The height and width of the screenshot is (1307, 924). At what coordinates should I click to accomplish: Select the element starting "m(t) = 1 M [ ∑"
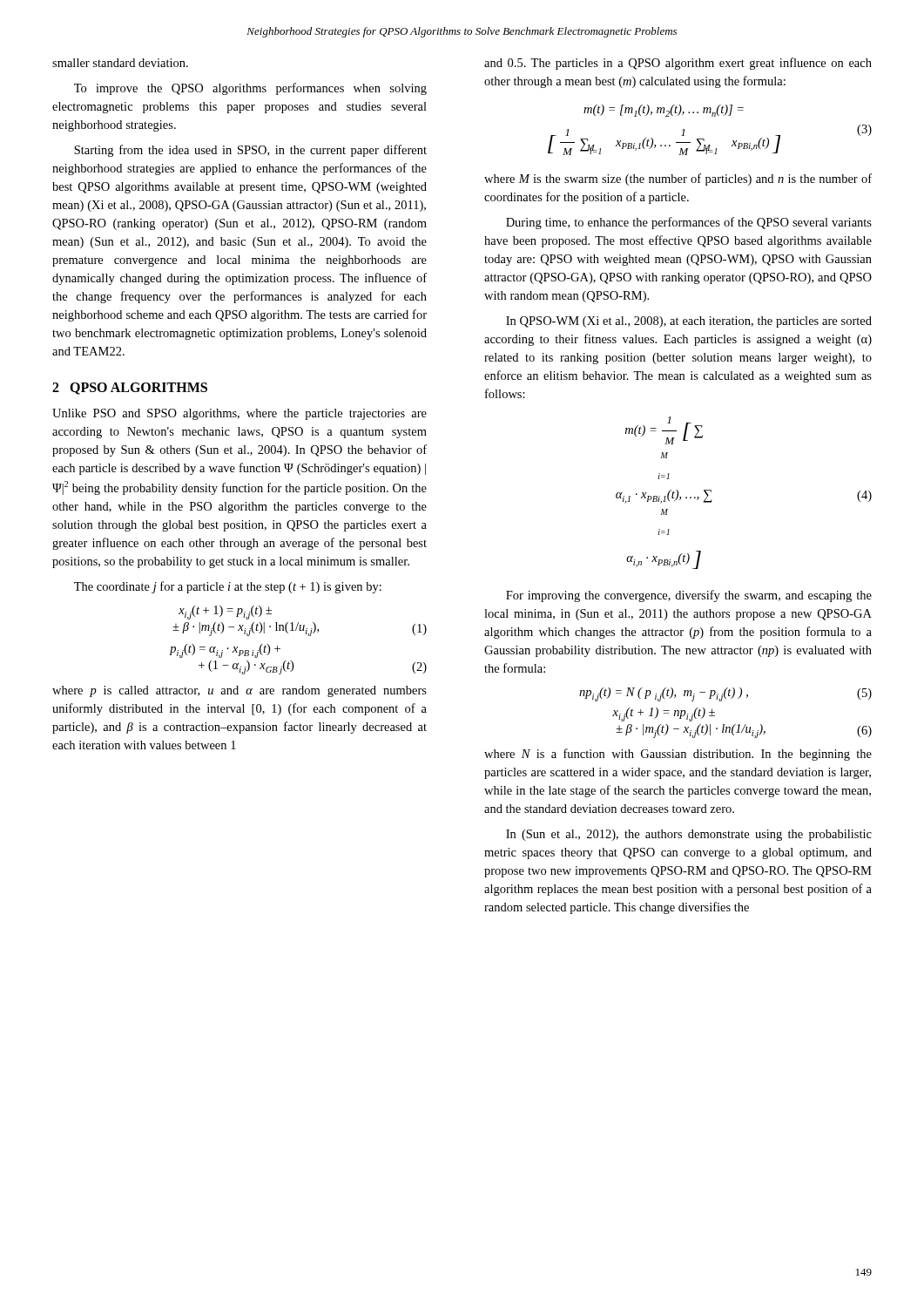pyautogui.click(x=678, y=495)
